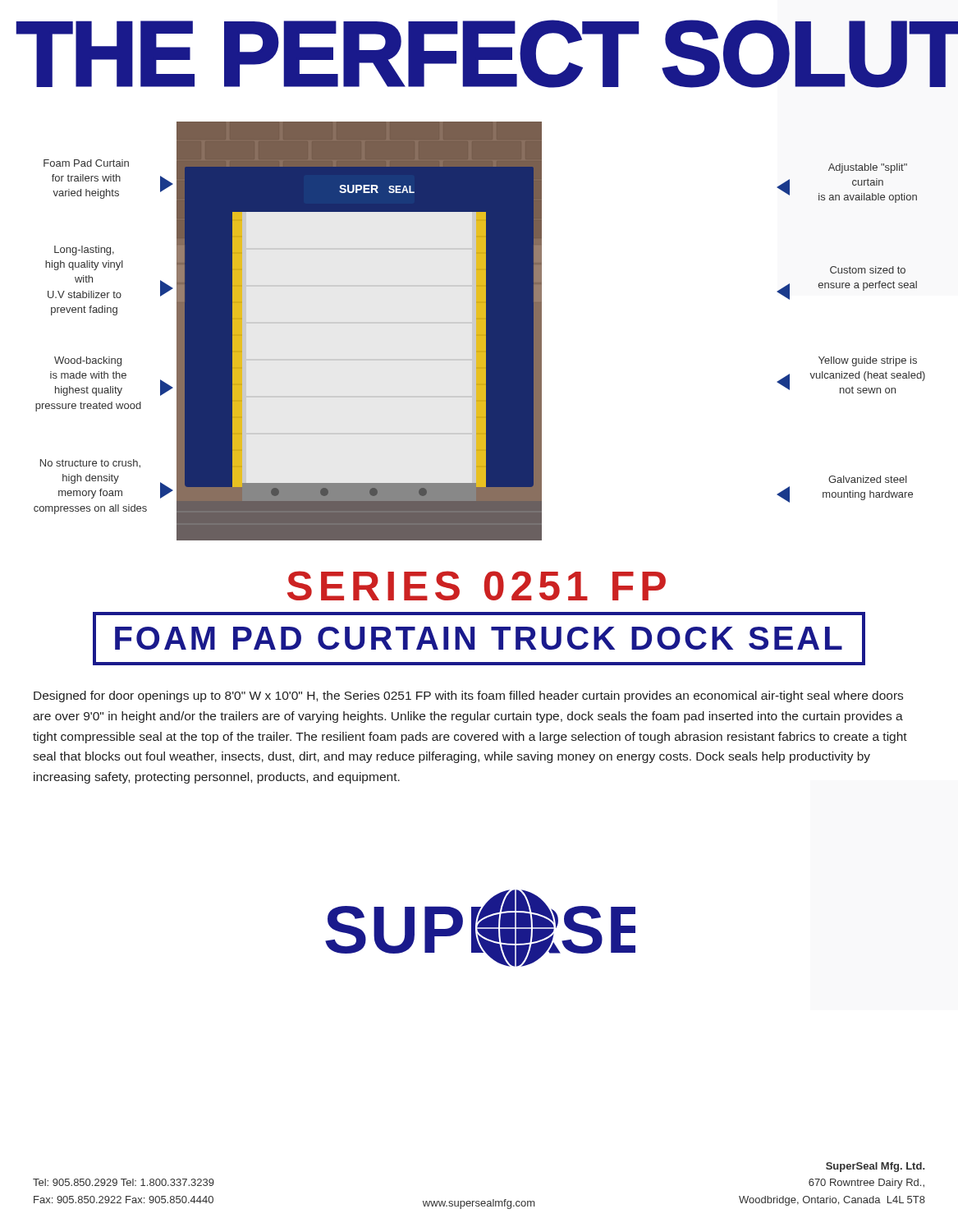This screenshot has height=1232, width=958.
Task: Click on the text block with the text "Long-lasting,high quality vinylwithU.V"
Action: 84,279
